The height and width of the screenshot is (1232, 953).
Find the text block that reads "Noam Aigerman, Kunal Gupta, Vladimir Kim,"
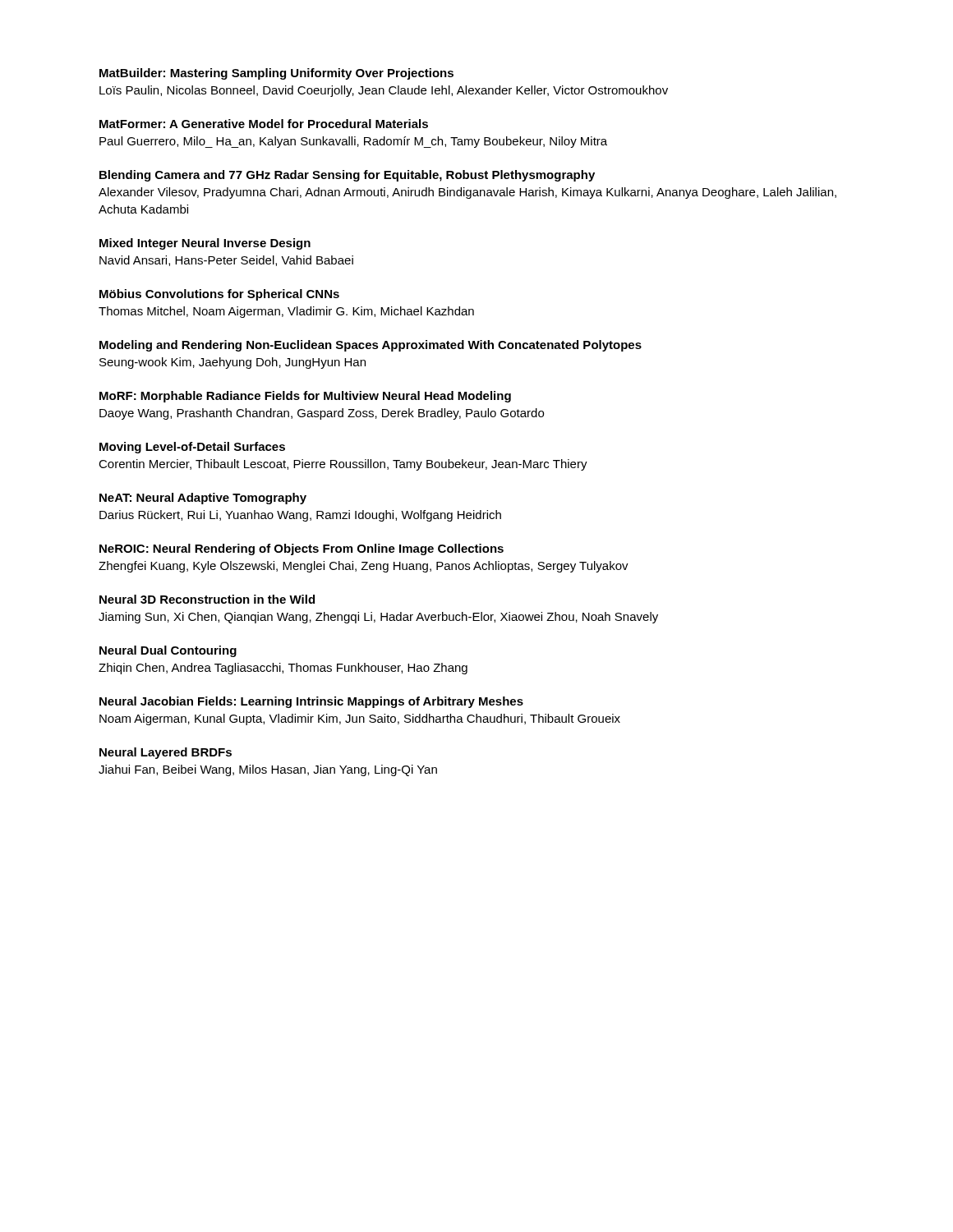tap(359, 718)
